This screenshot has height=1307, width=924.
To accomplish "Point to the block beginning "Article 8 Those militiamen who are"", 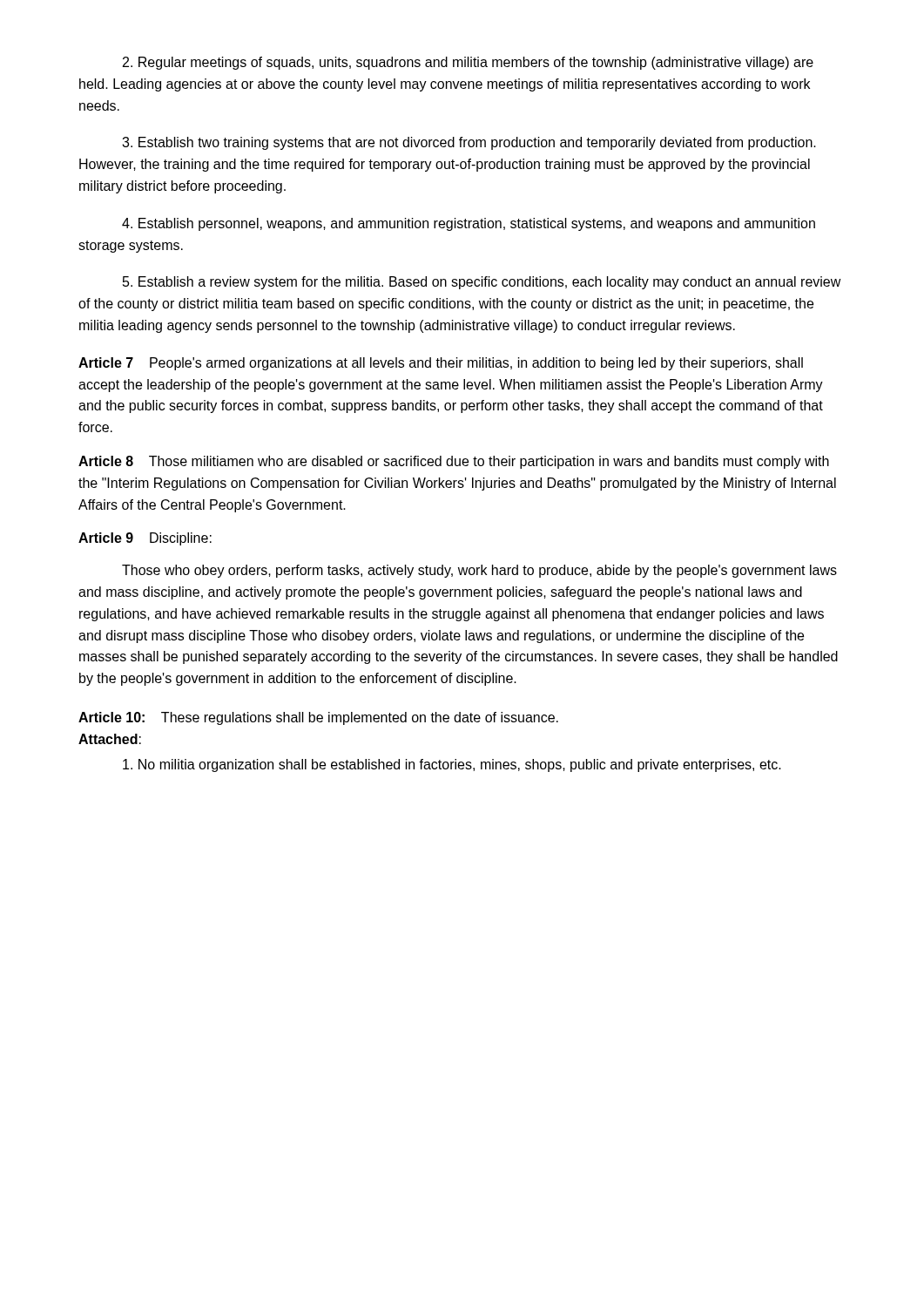I will 457,483.
